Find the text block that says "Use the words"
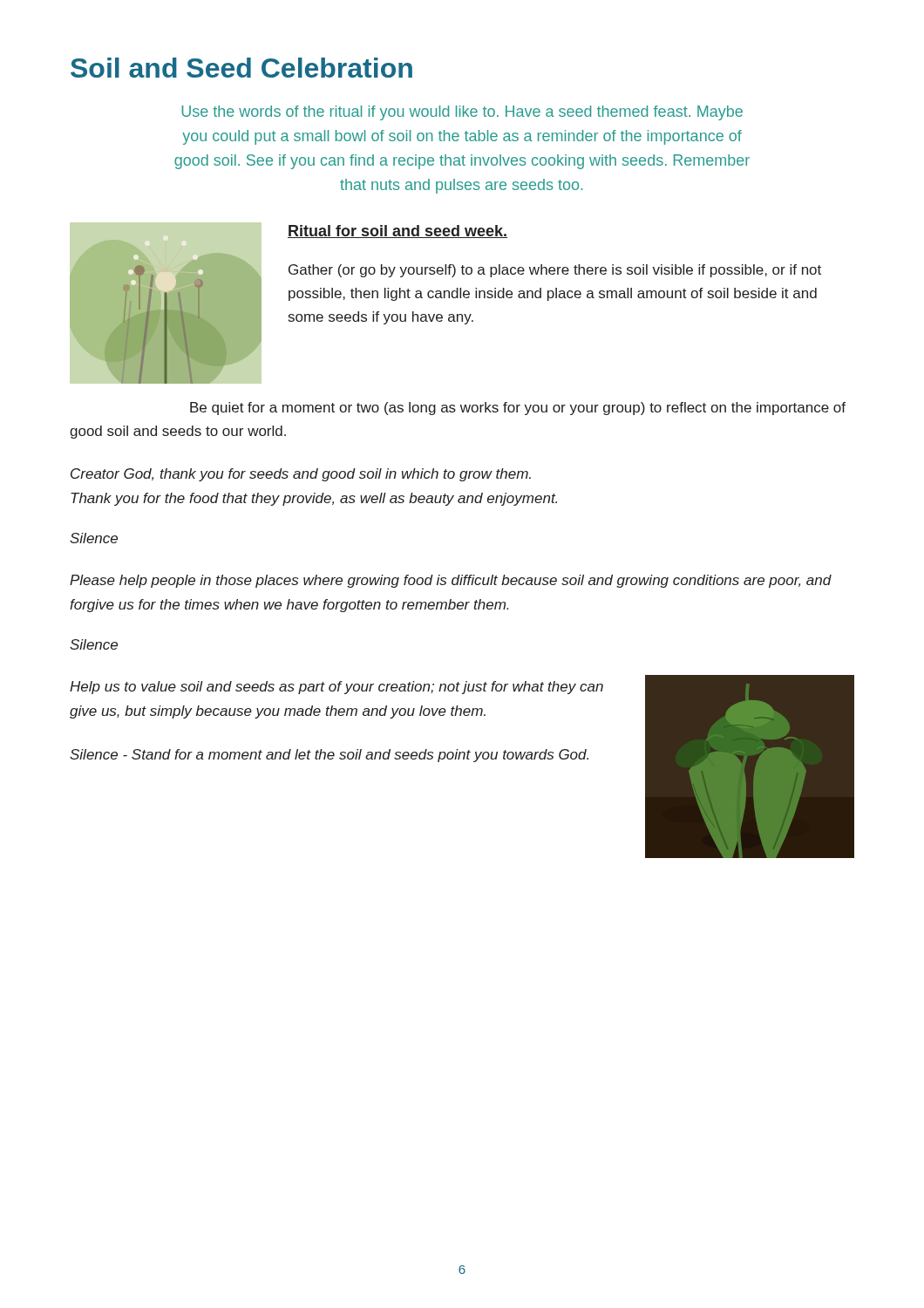 tap(462, 148)
